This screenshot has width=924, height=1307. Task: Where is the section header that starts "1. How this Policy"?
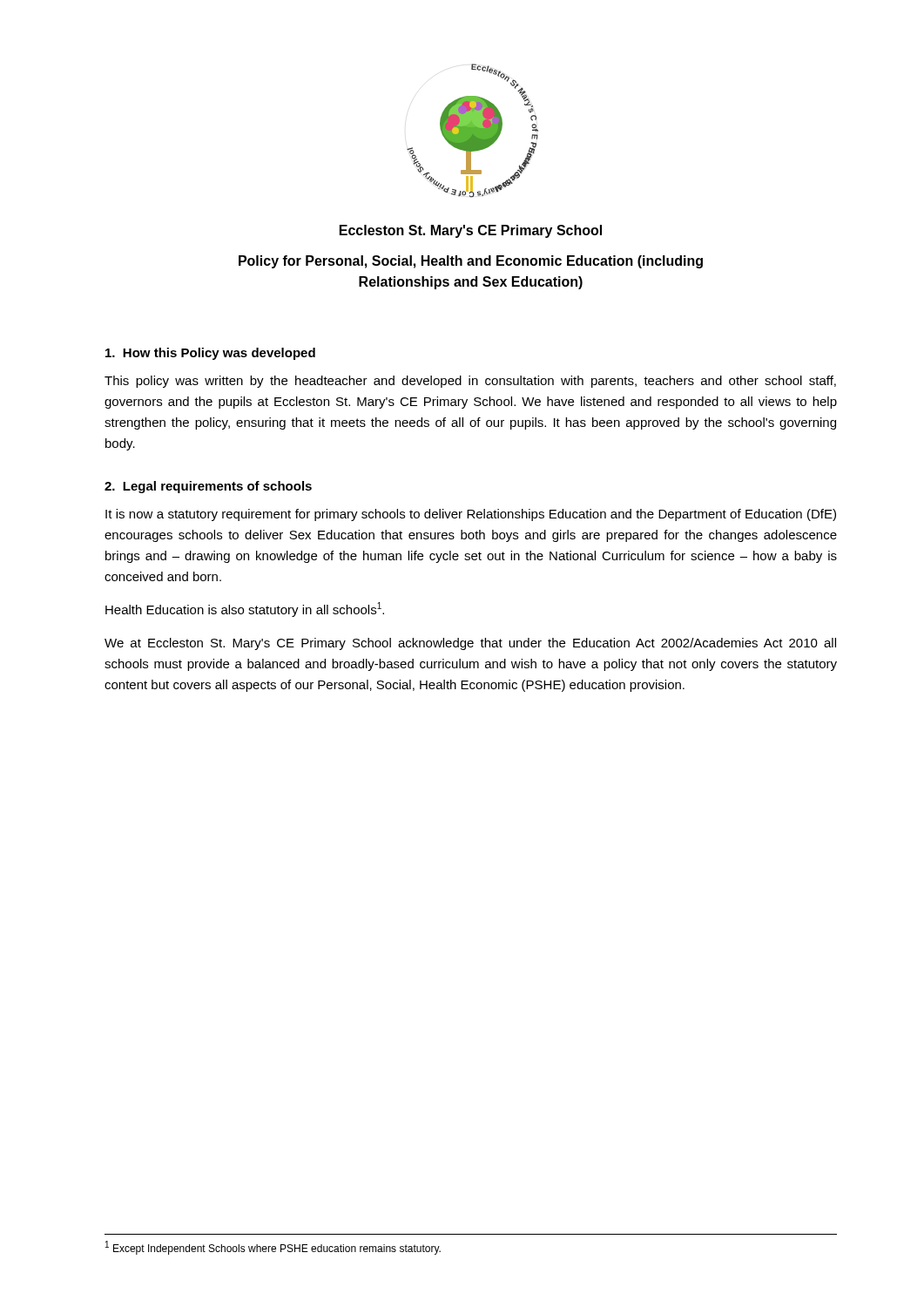pyautogui.click(x=210, y=352)
